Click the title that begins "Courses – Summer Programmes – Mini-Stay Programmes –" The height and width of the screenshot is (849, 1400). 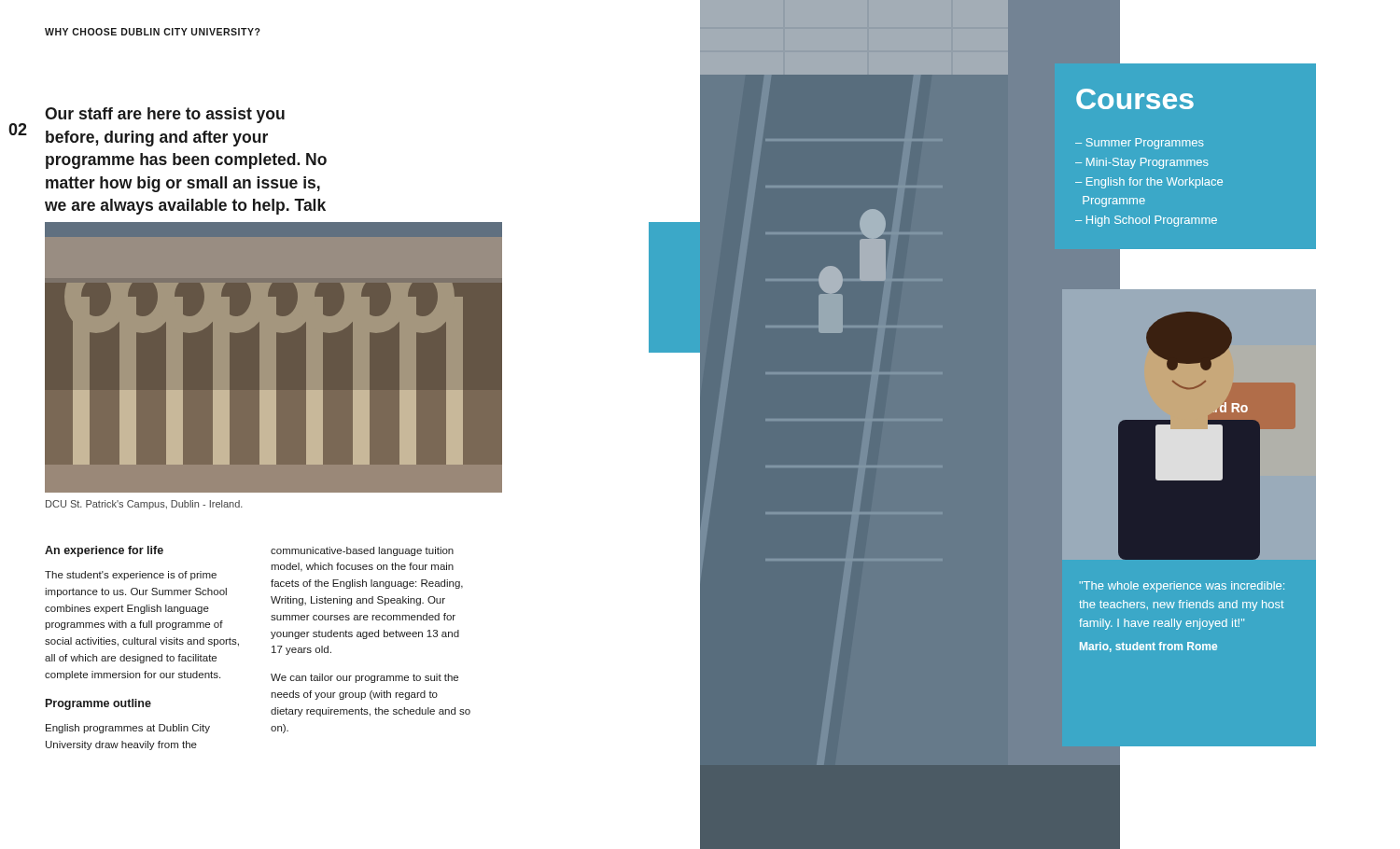[x=1185, y=156]
